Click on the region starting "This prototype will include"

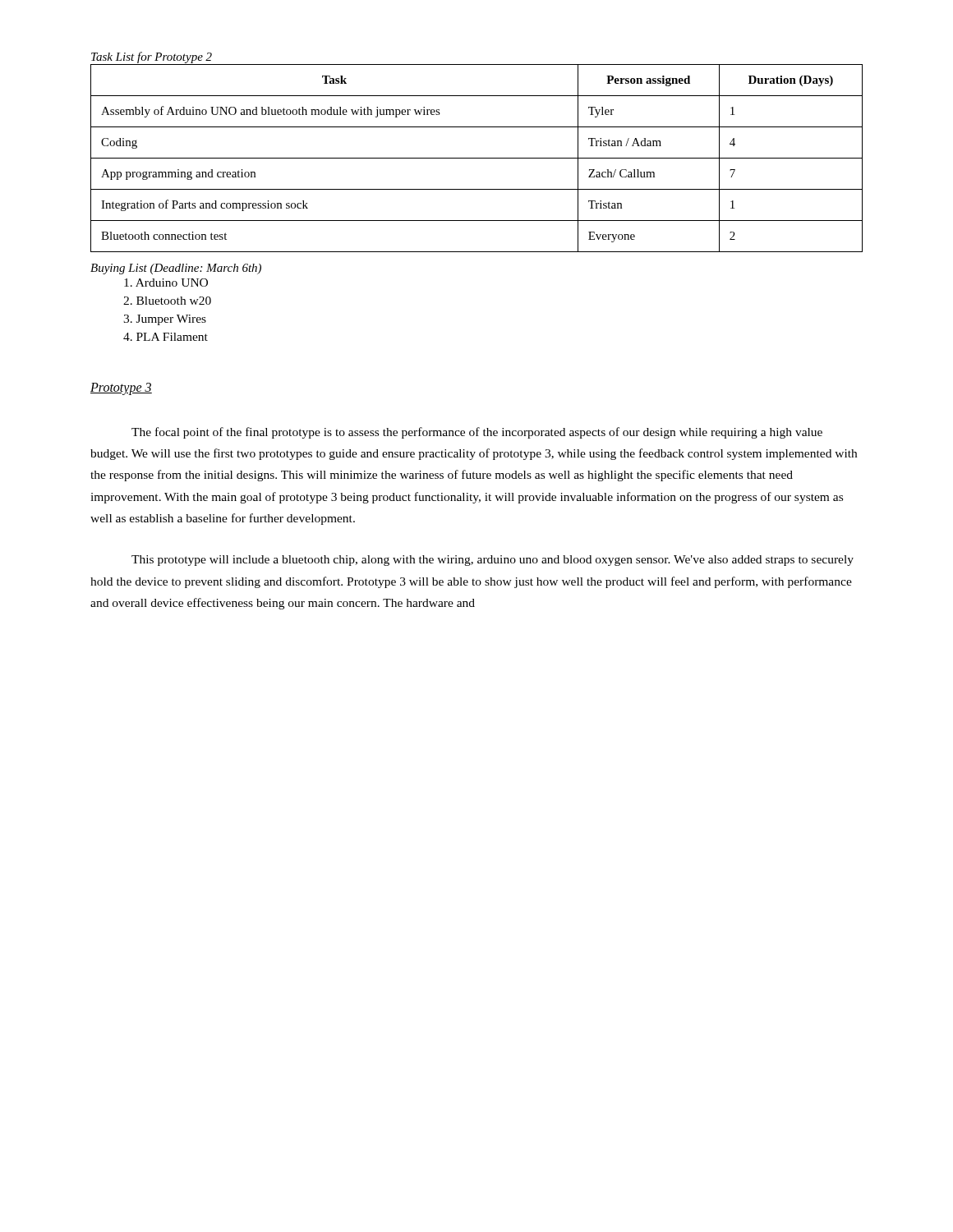pyautogui.click(x=476, y=581)
